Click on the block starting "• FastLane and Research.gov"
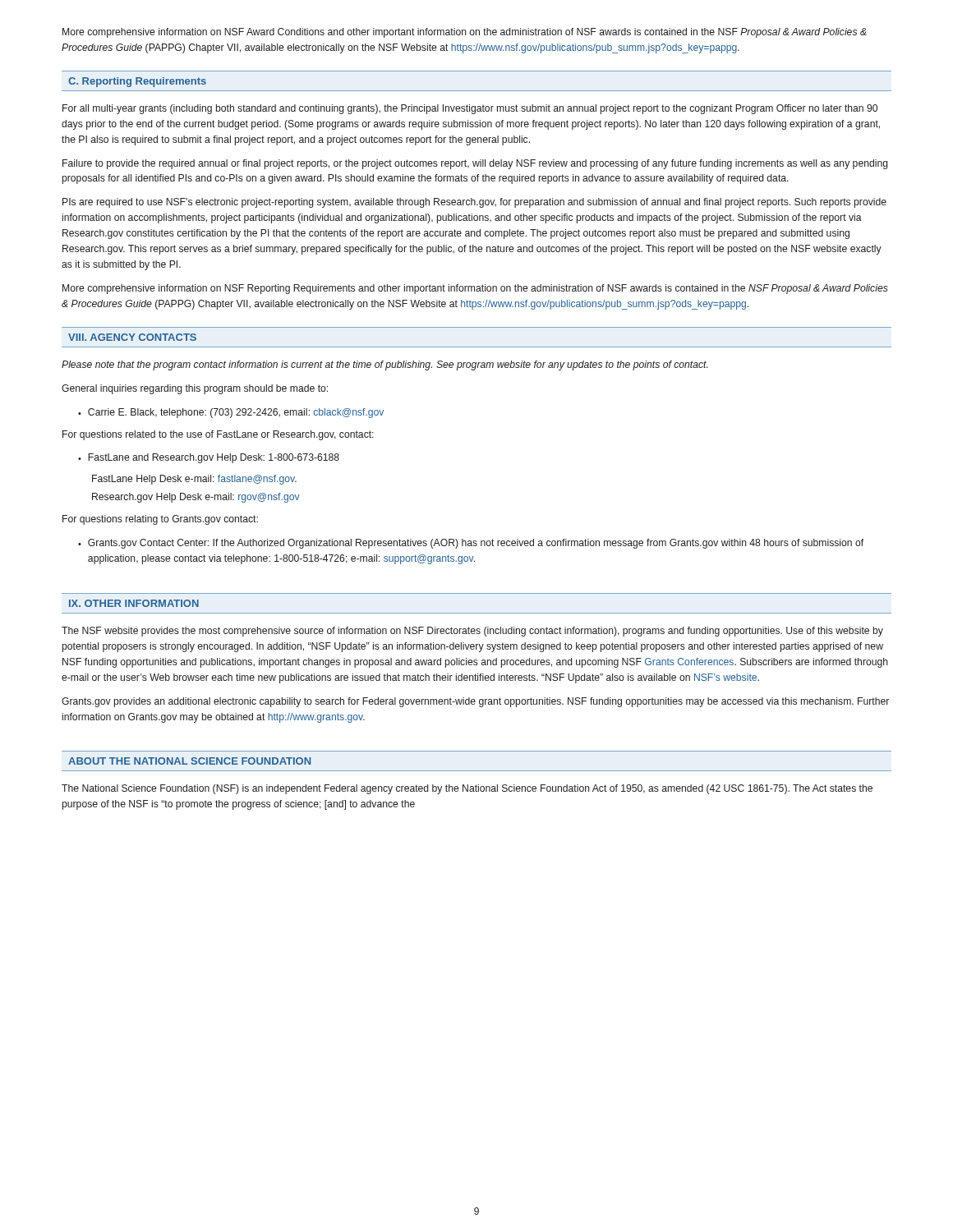This screenshot has height=1232, width=953. [x=209, y=458]
